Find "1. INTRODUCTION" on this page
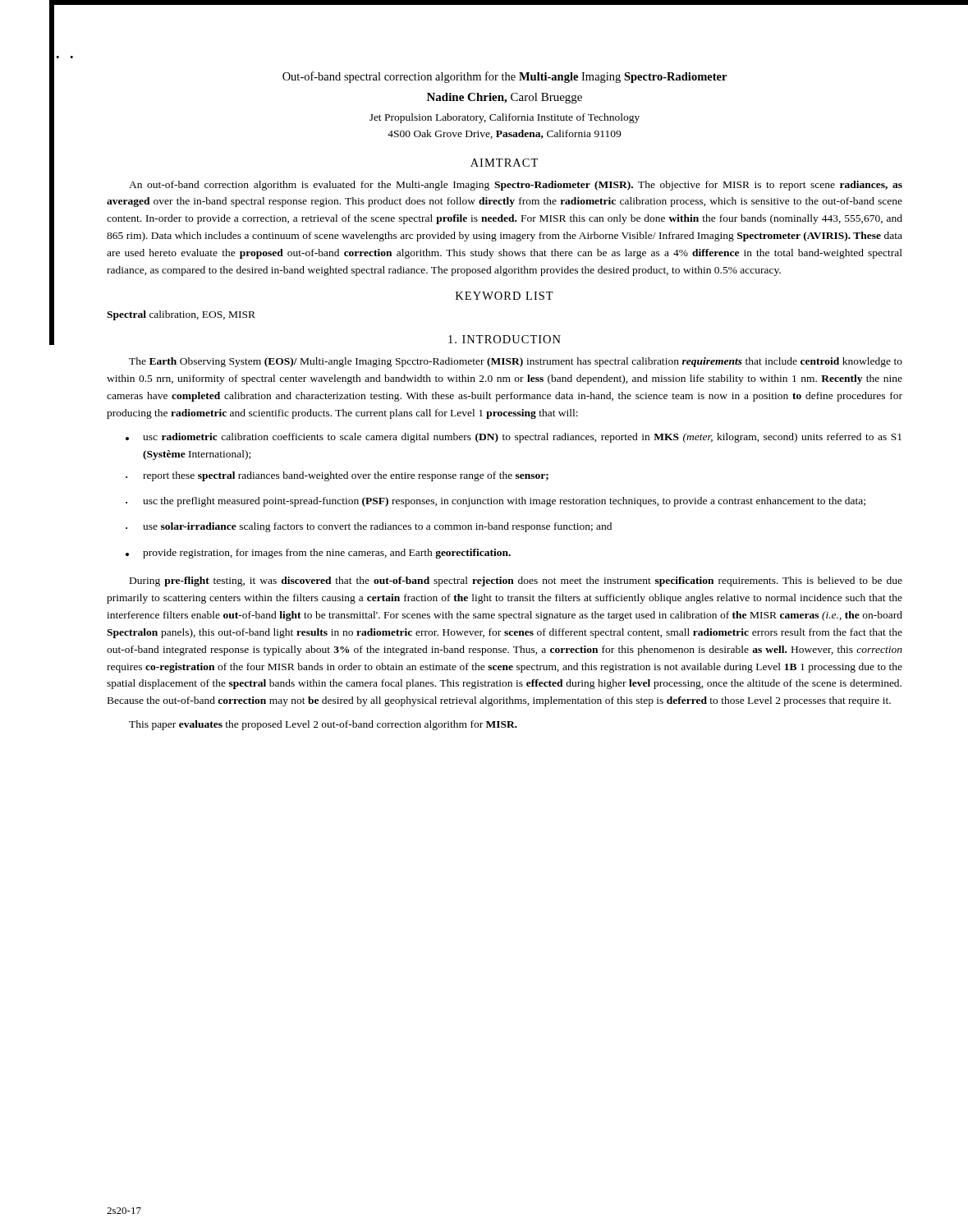This screenshot has width=968, height=1232. click(505, 339)
